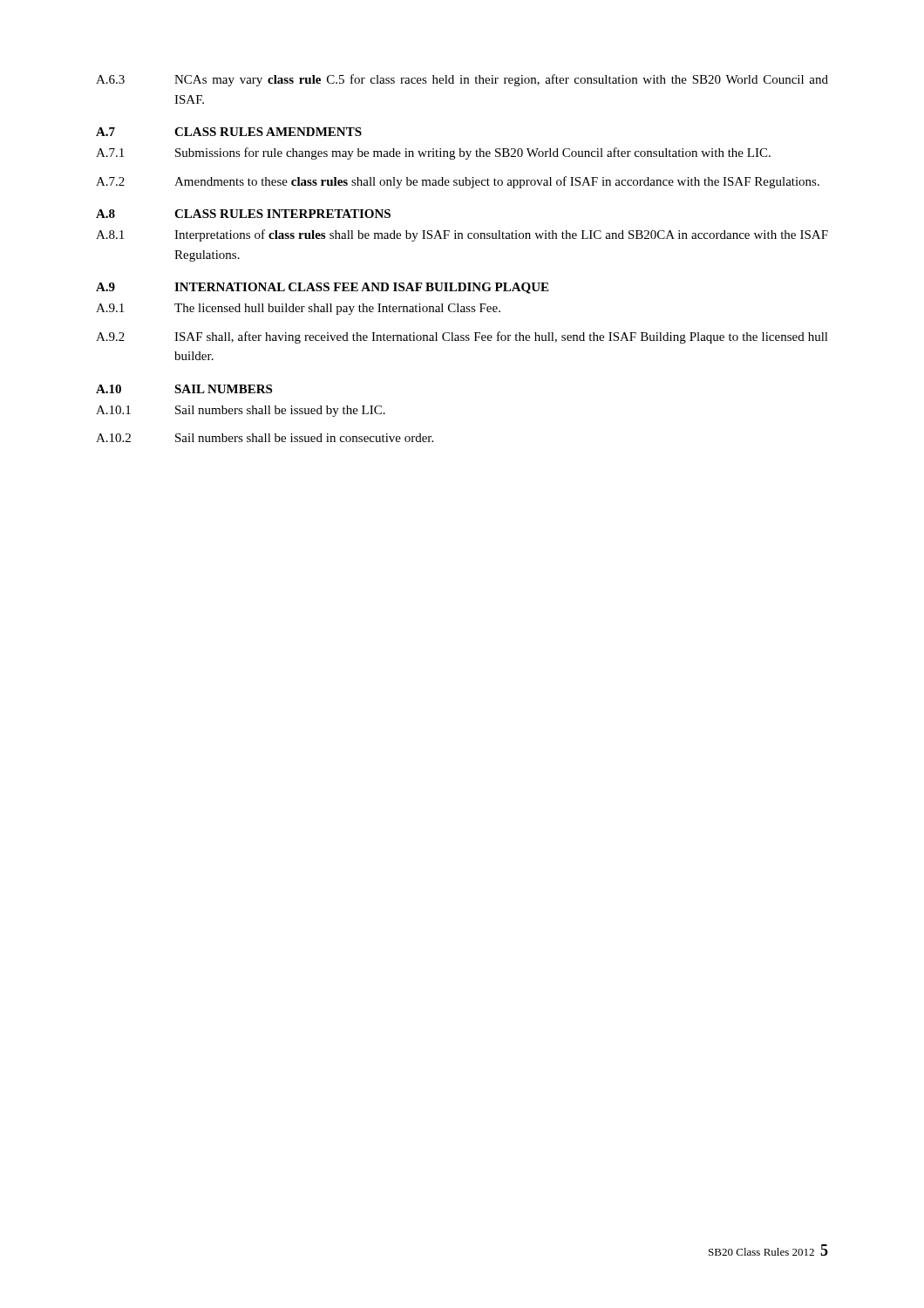Find the text starting "A.10 SAIL NUMBERS"
924x1308 pixels.
(x=184, y=389)
